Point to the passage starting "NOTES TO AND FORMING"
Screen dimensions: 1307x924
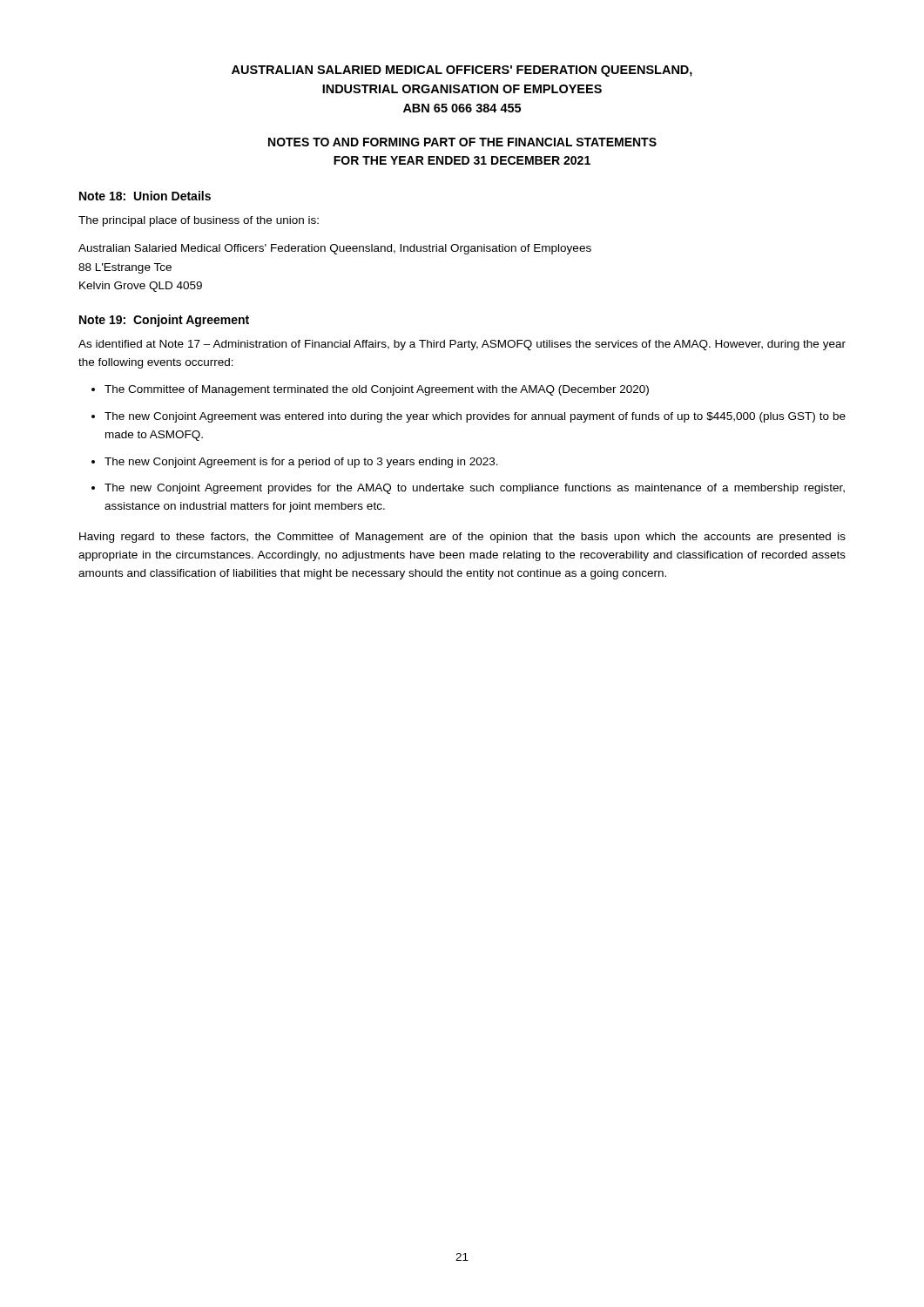tap(462, 151)
